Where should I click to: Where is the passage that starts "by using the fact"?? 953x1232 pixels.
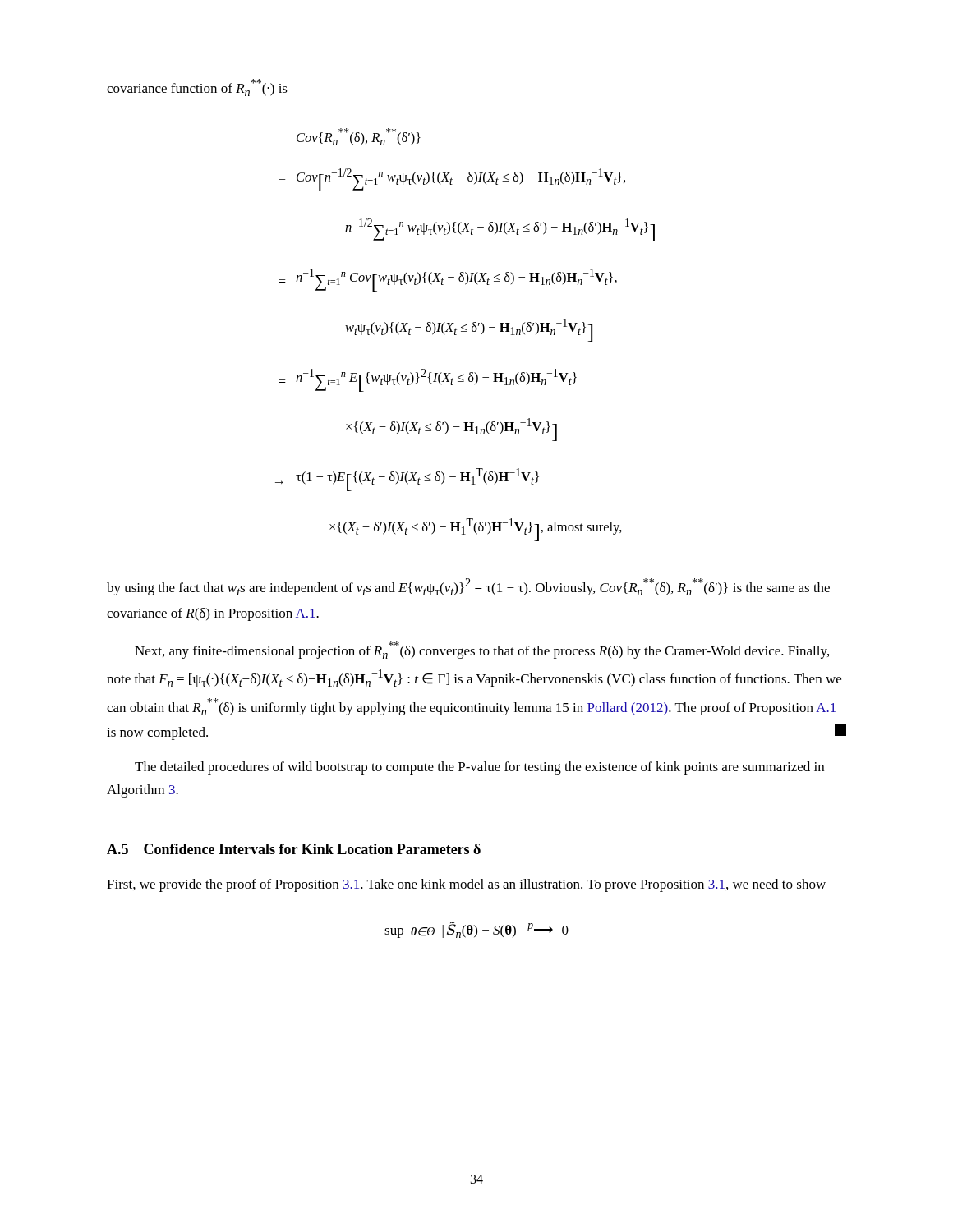469,598
